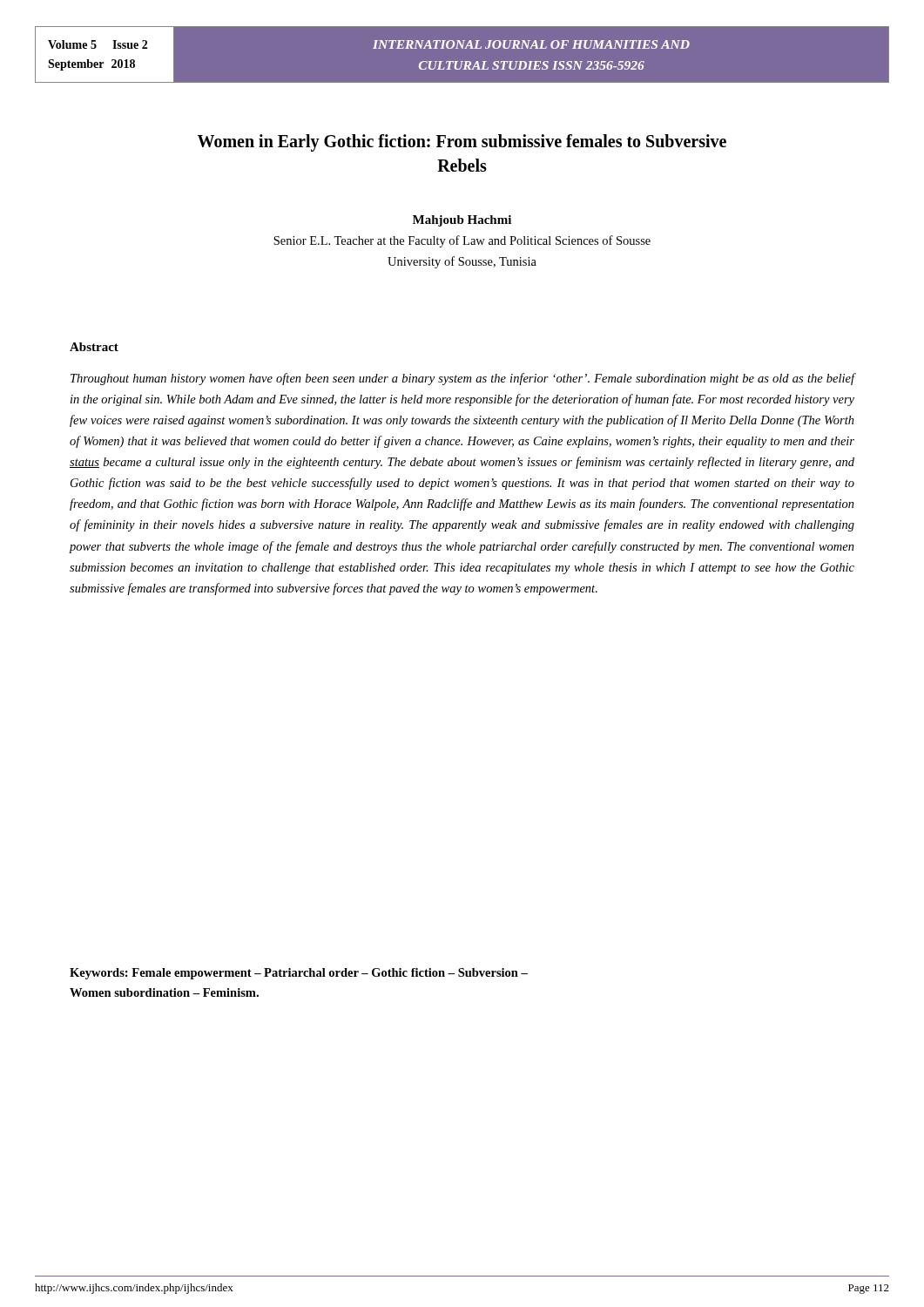Select the text block starting "Women in Early Gothic fiction:"
This screenshot has height=1307, width=924.
tap(462, 153)
